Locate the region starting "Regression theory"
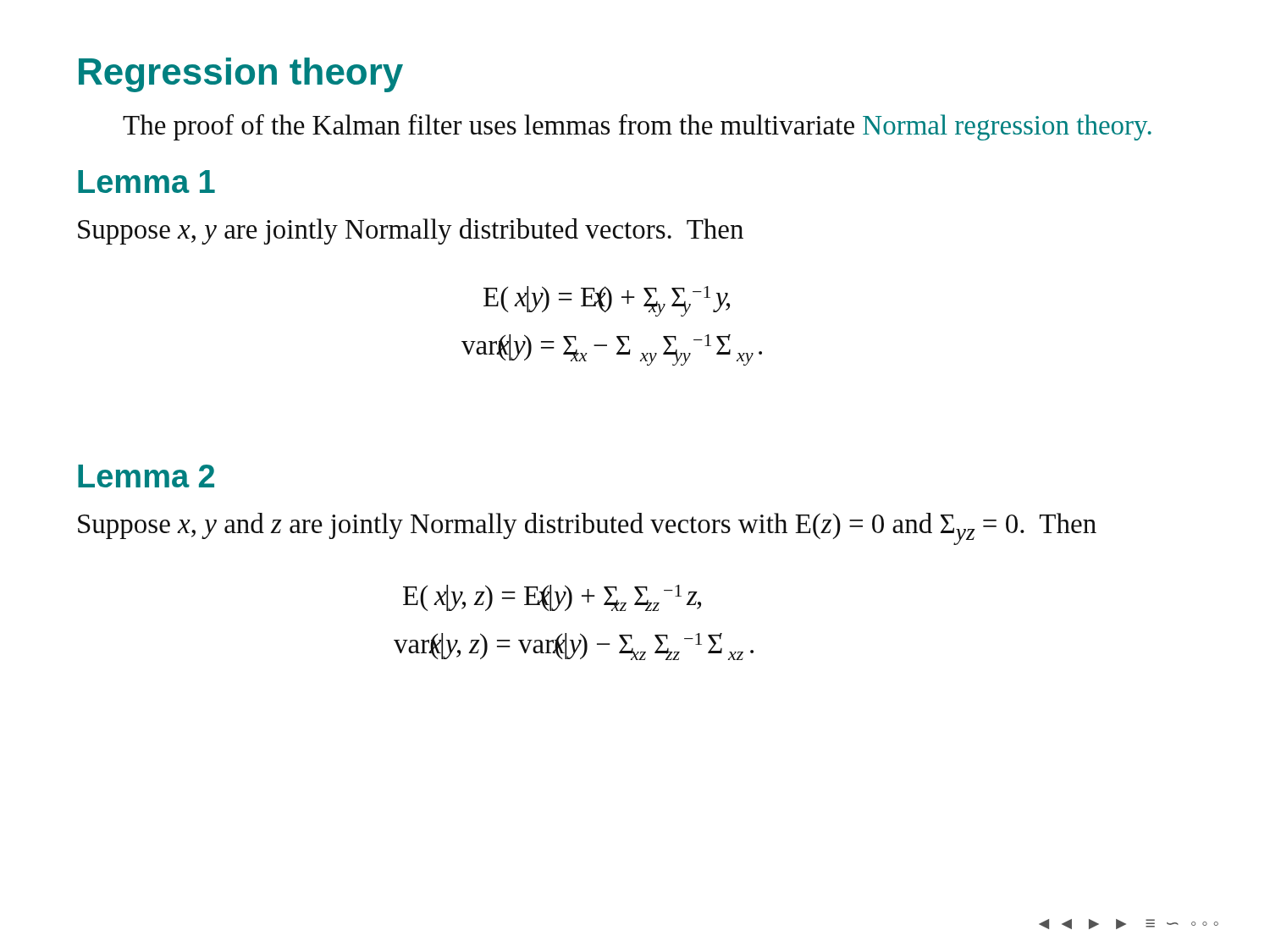Viewport: 1270px width, 952px height. pyautogui.click(x=240, y=71)
